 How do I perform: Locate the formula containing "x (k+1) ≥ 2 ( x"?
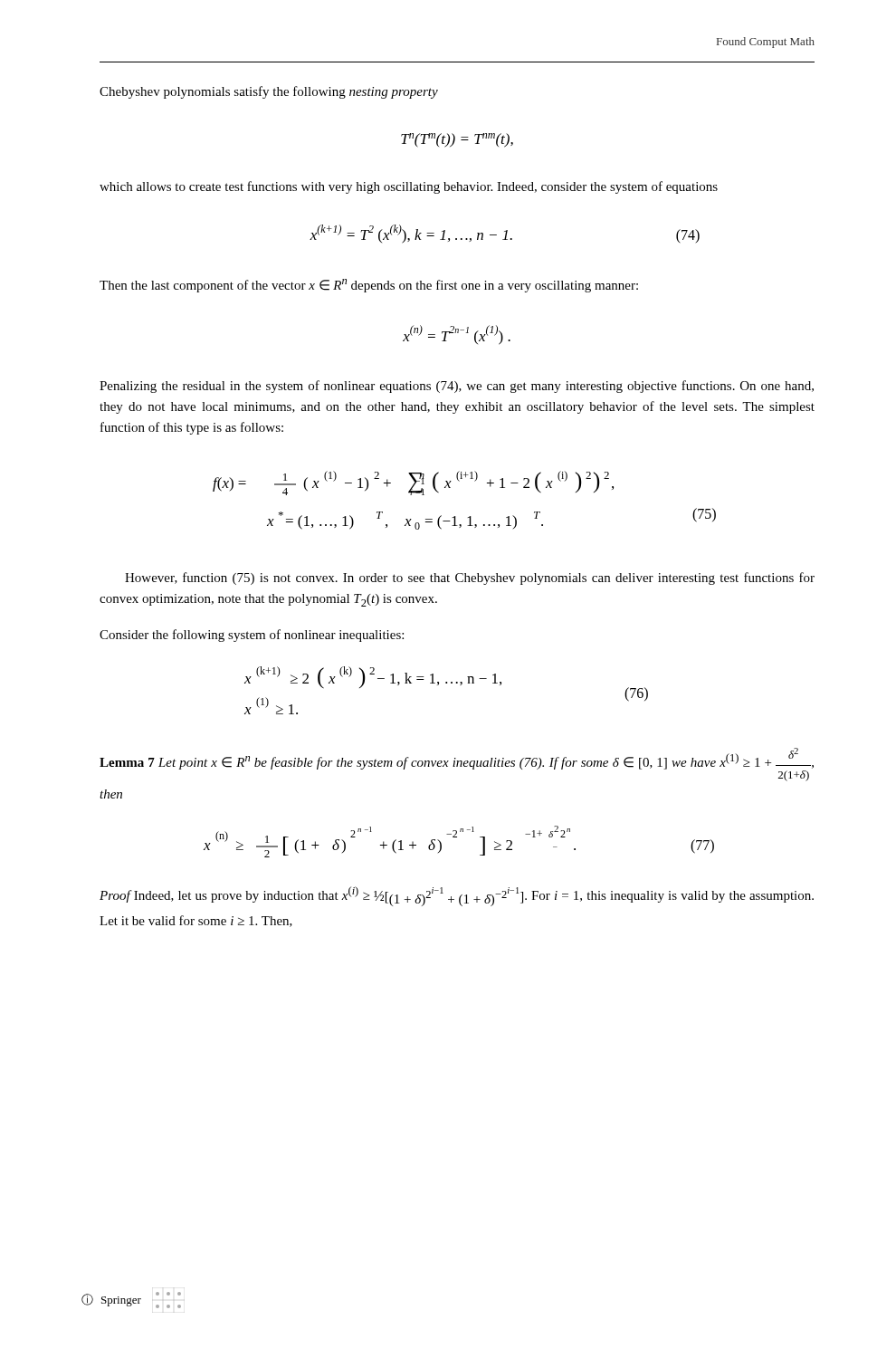point(434,695)
